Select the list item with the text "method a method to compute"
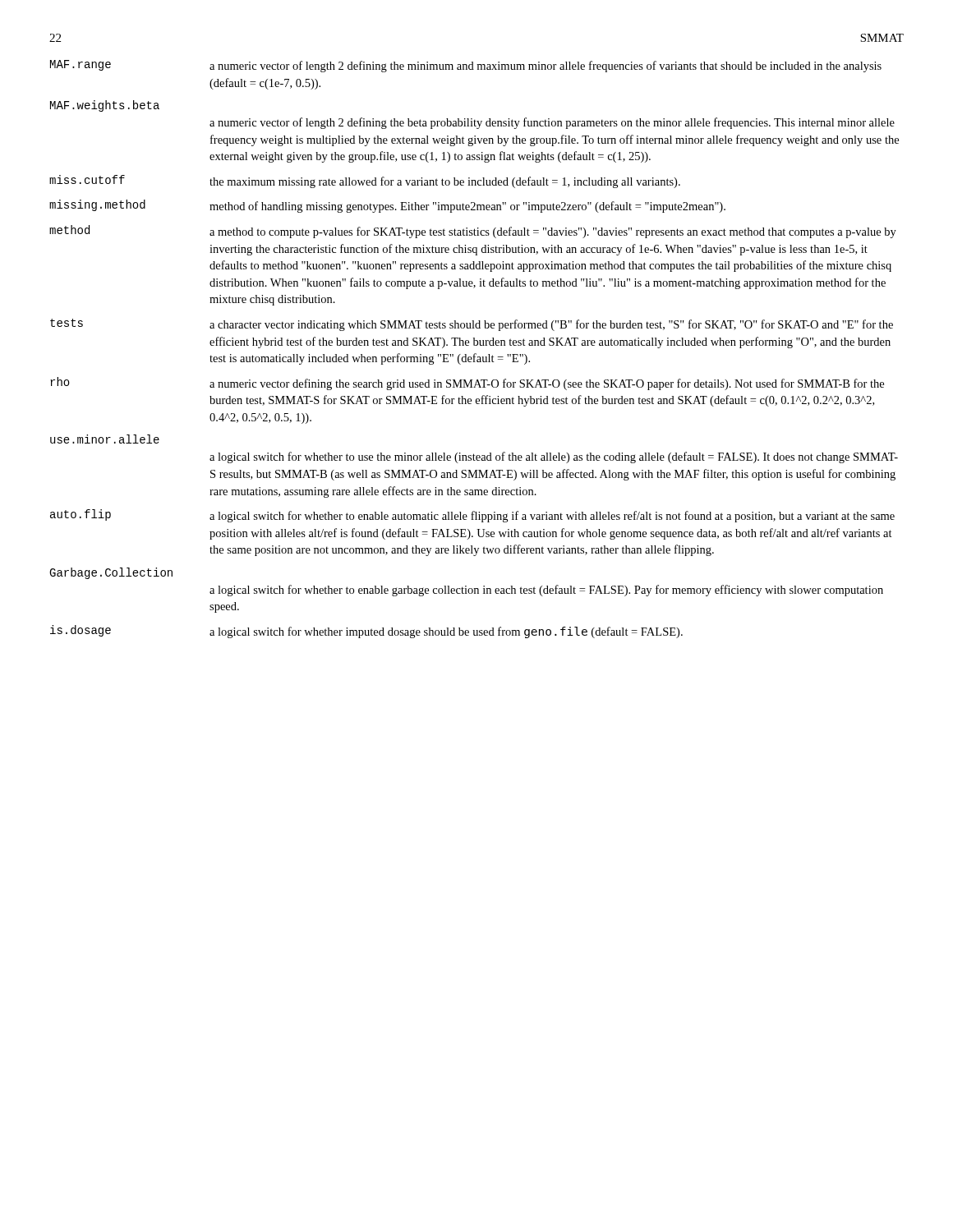This screenshot has width=953, height=1232. [476, 266]
